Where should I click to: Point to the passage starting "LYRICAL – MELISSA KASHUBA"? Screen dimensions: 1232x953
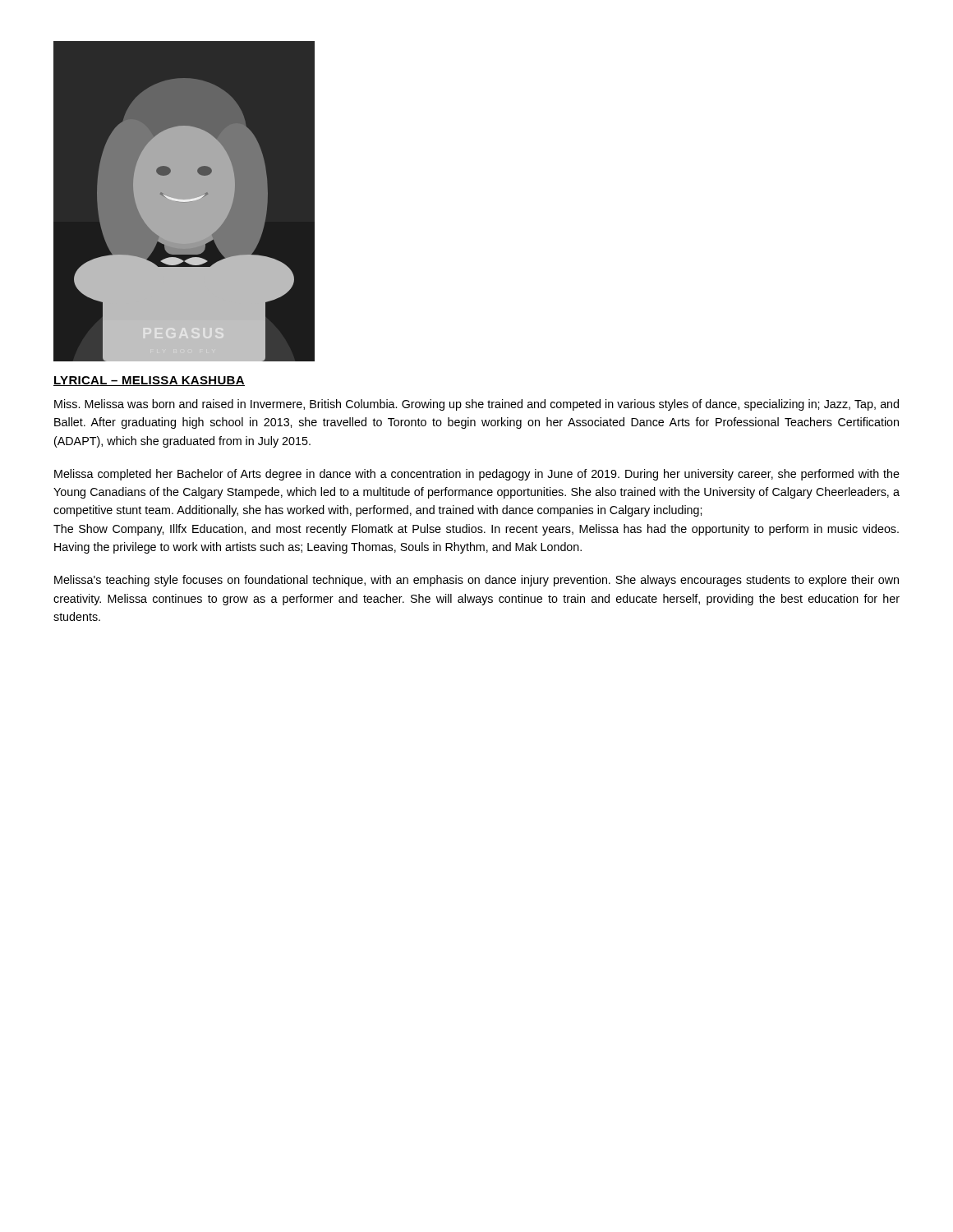[149, 380]
